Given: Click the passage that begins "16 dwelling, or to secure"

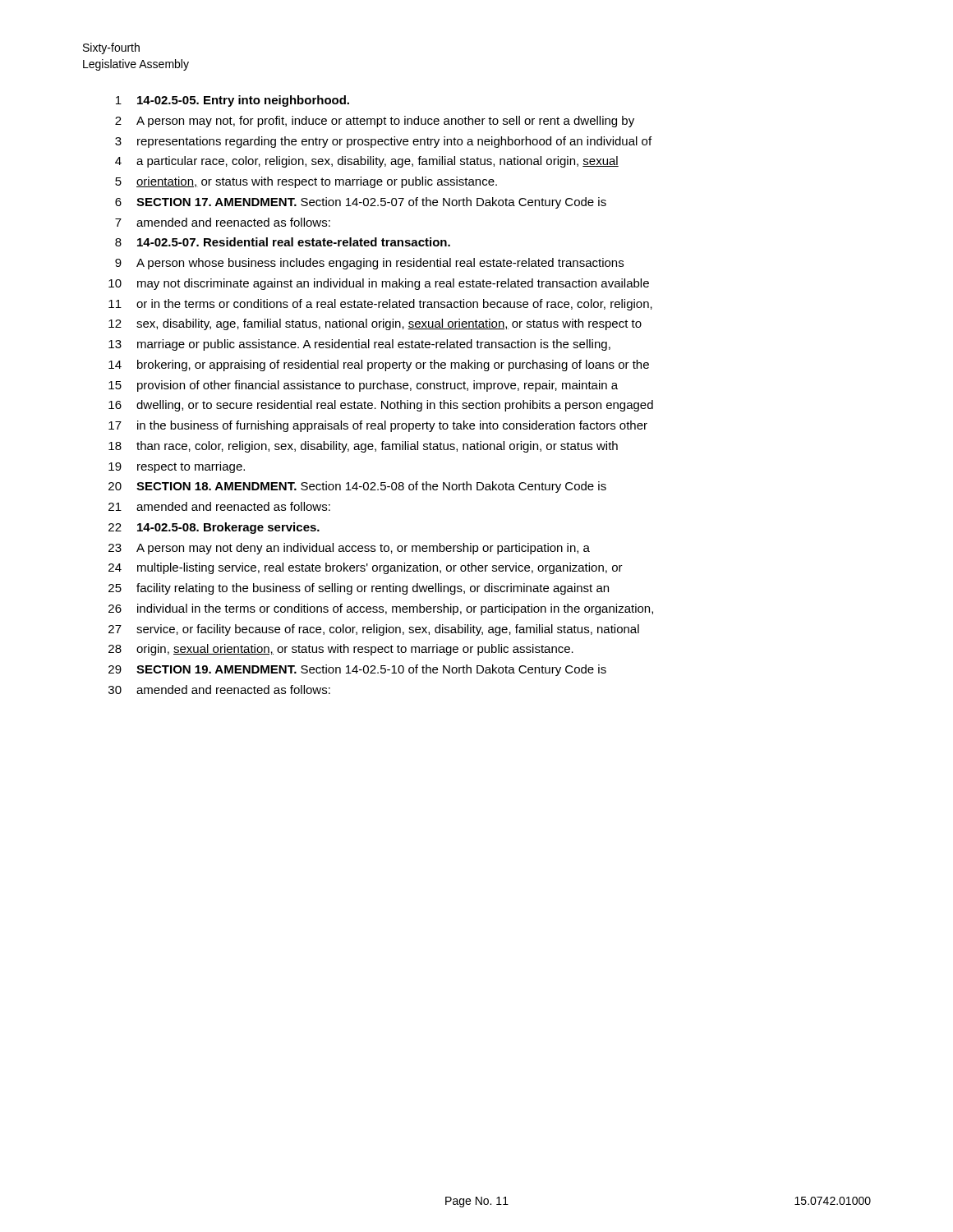Looking at the screenshot, I should 476,405.
